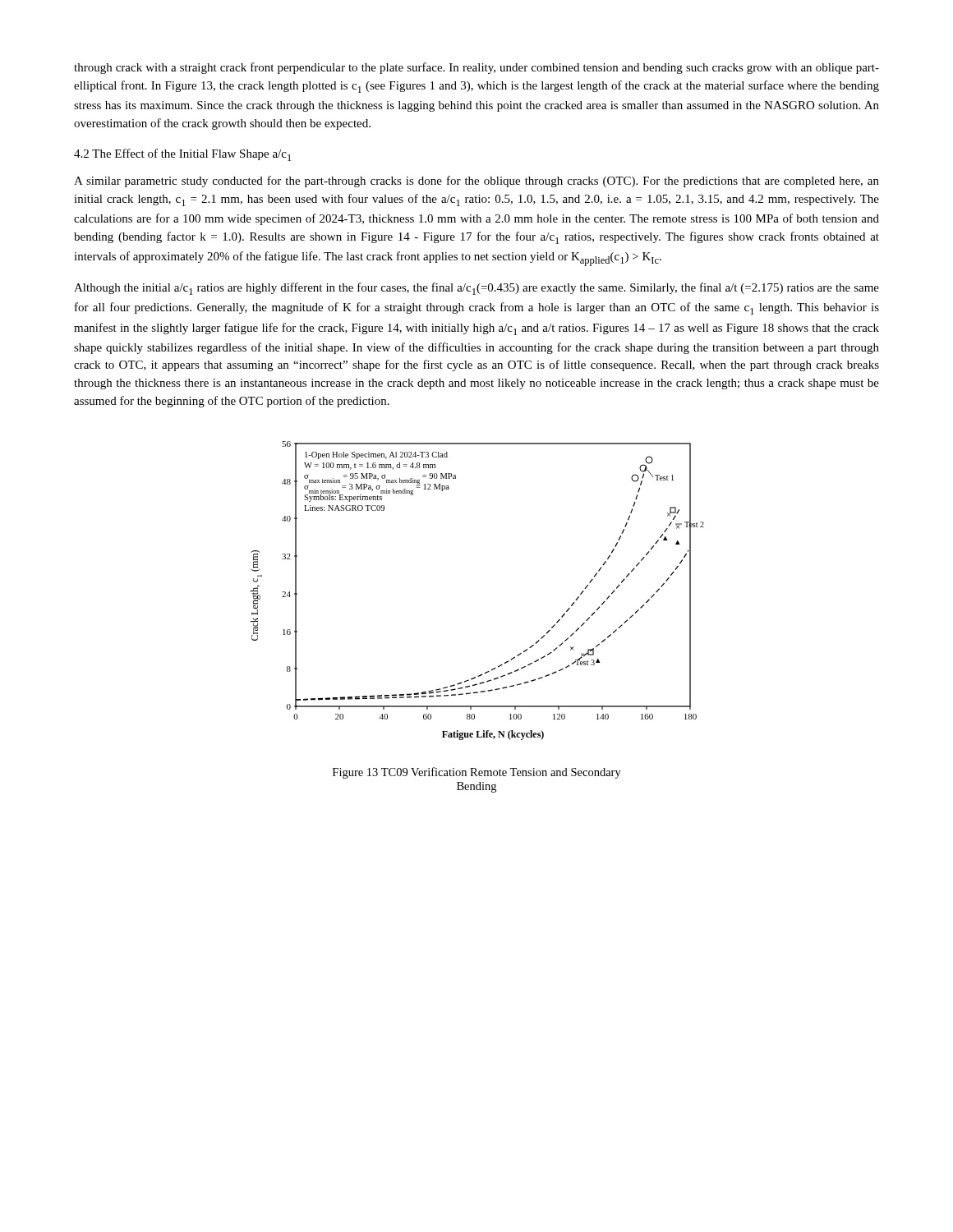Viewport: 953px width, 1232px height.
Task: Find the section header
Action: tap(183, 156)
